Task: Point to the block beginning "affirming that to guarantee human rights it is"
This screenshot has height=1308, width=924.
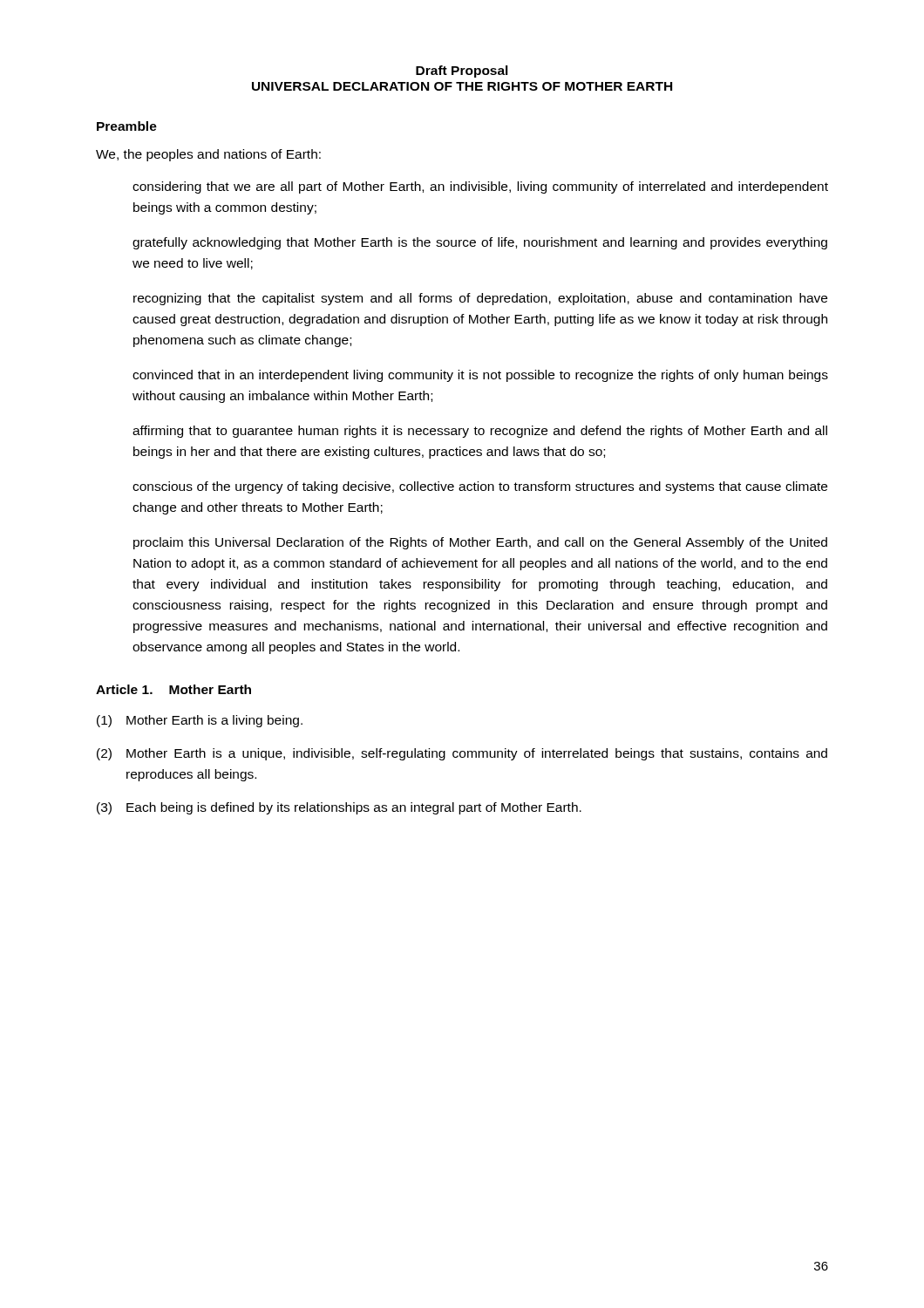Action: [480, 441]
